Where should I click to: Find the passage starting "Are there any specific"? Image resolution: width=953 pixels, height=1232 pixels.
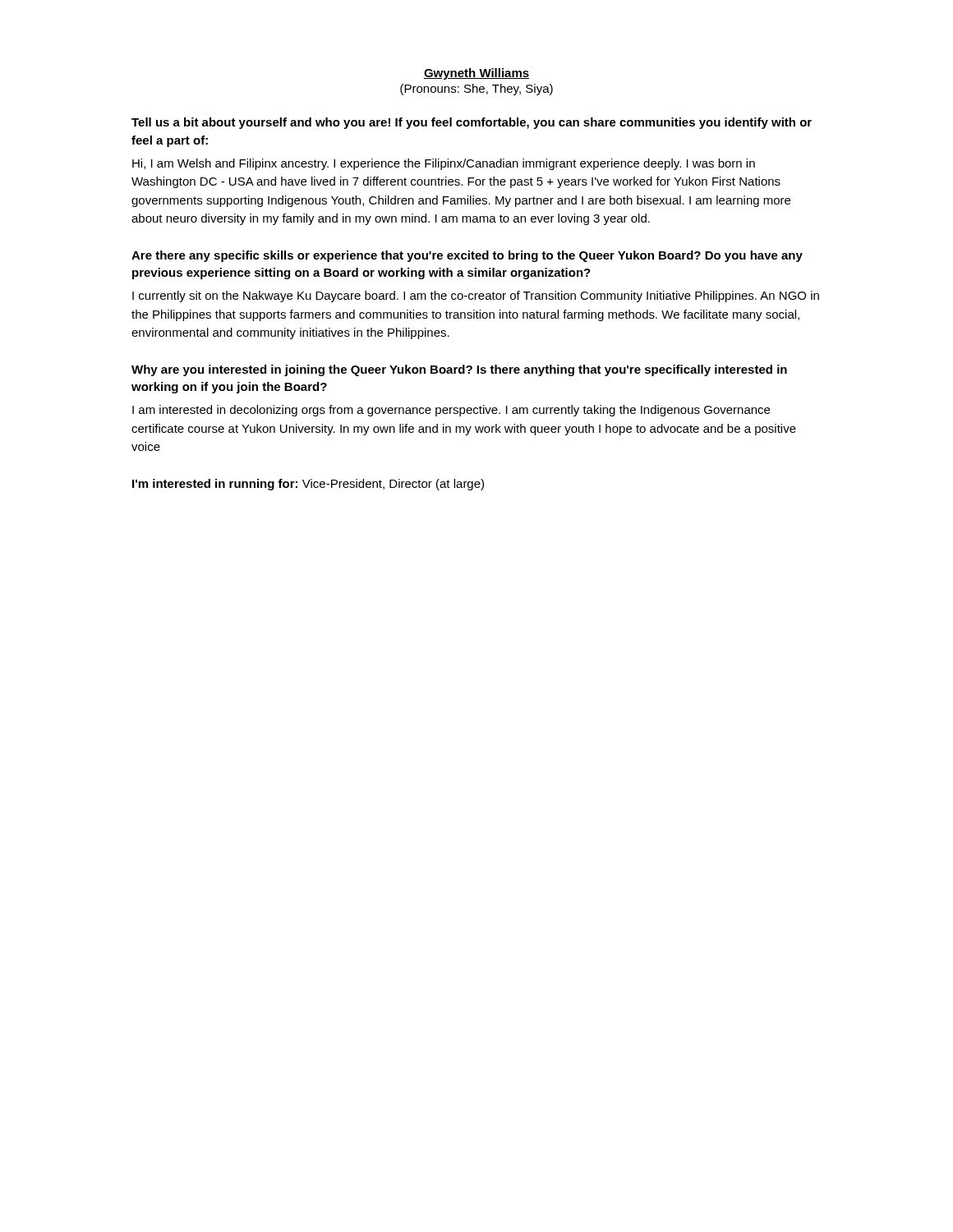tap(467, 264)
